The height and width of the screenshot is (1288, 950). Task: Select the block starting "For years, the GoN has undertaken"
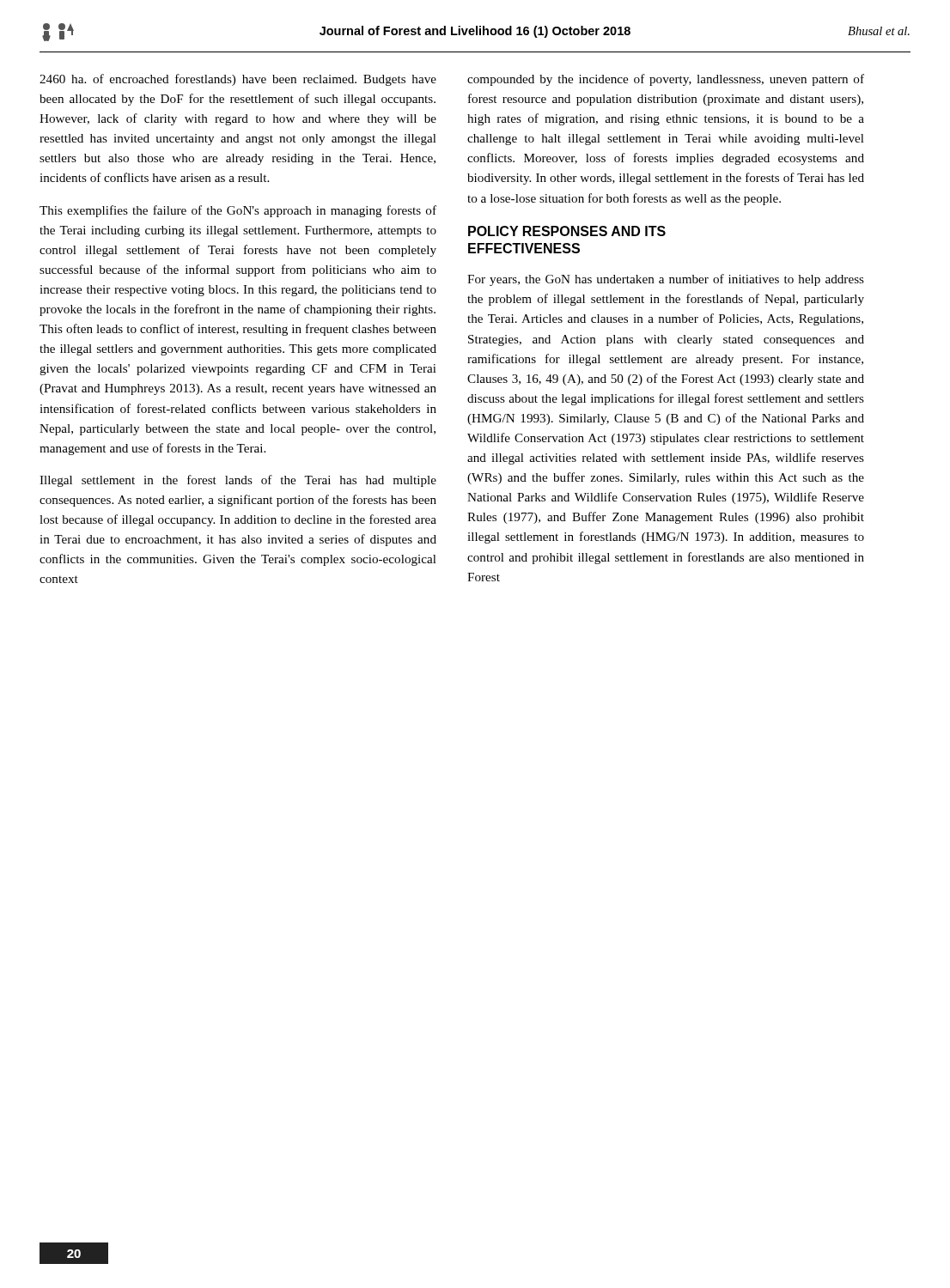point(666,428)
